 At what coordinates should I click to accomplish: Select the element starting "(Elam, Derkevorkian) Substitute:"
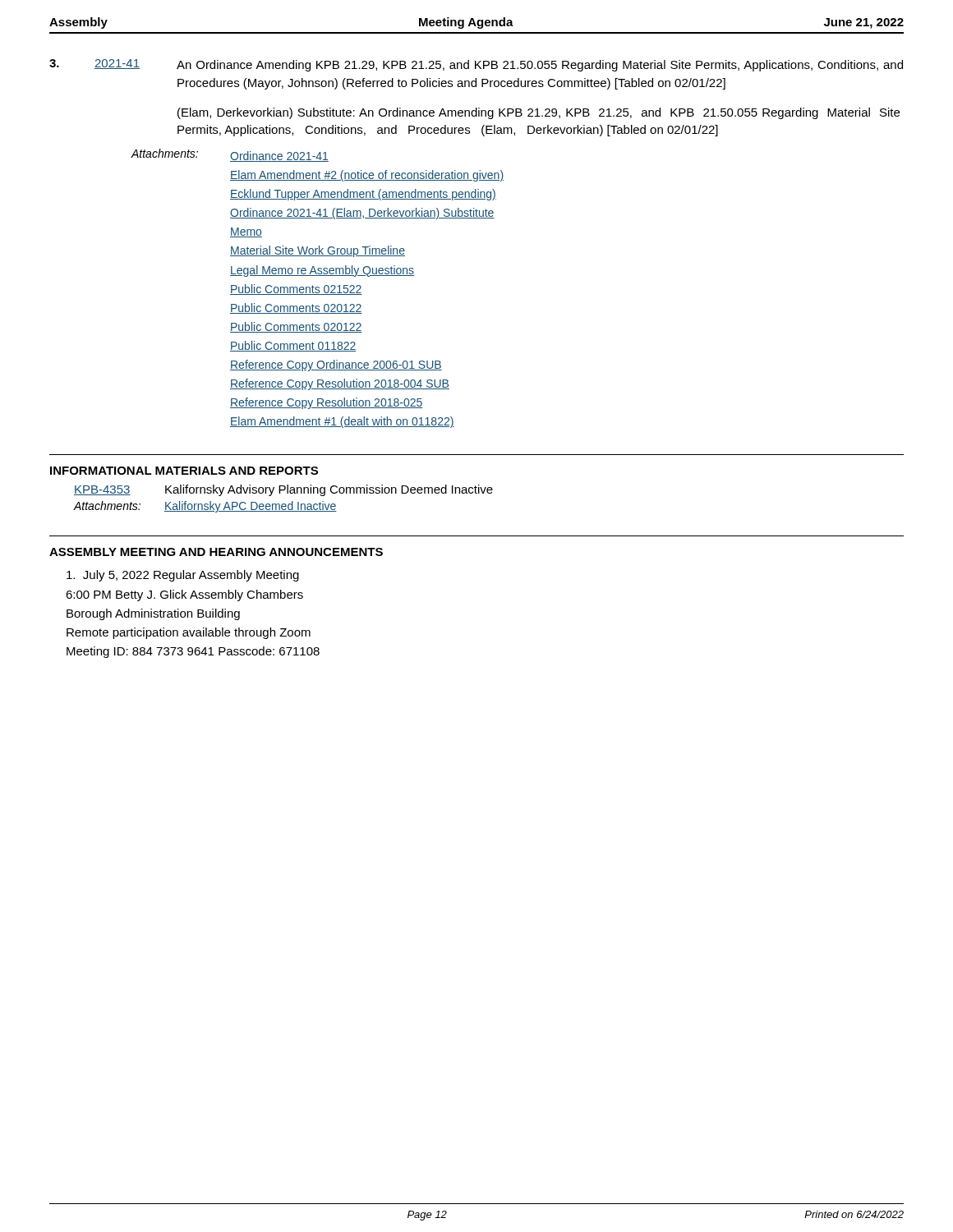(x=540, y=121)
